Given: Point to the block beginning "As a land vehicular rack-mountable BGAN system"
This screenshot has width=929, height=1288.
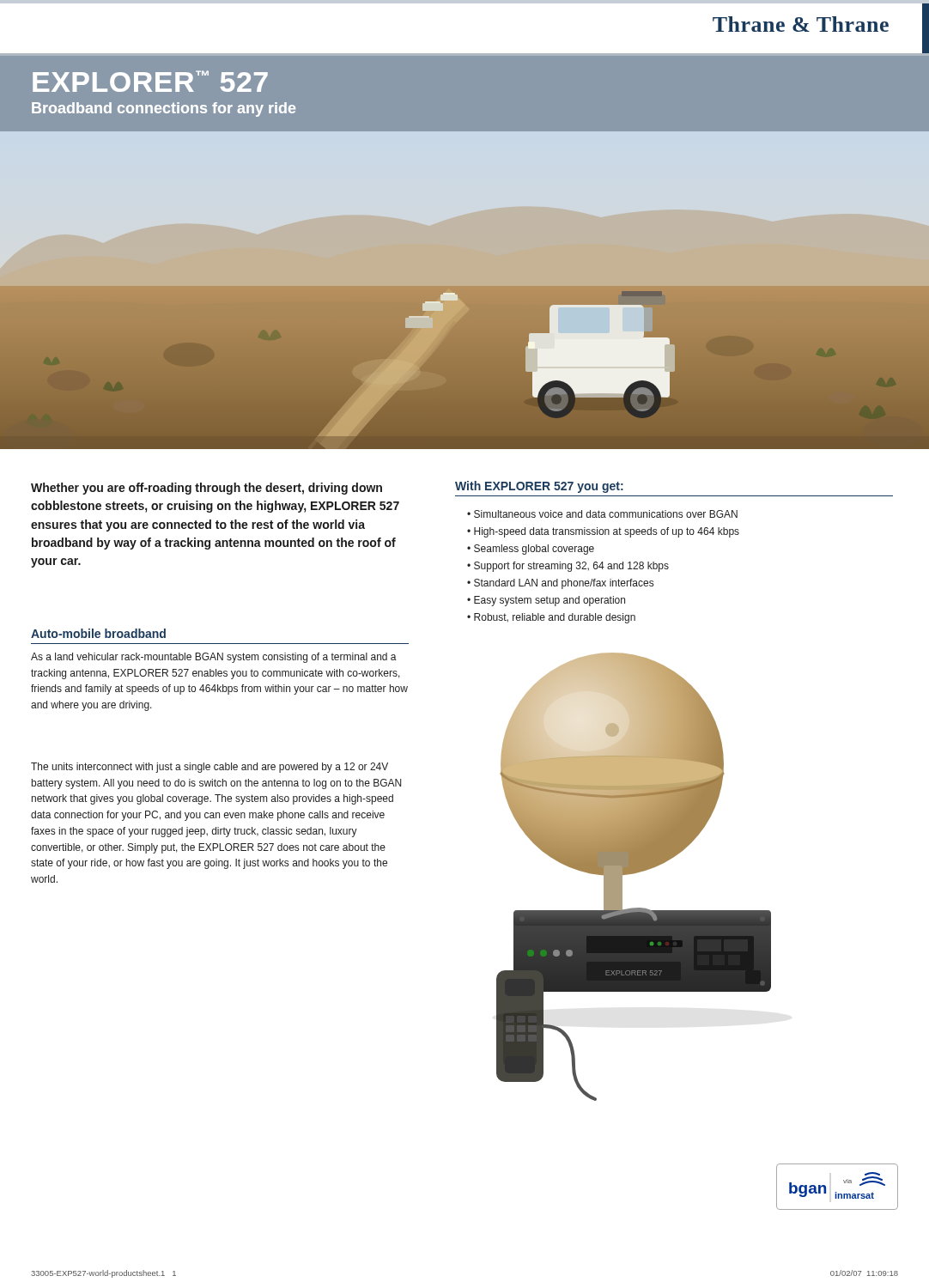Looking at the screenshot, I should [x=219, y=681].
